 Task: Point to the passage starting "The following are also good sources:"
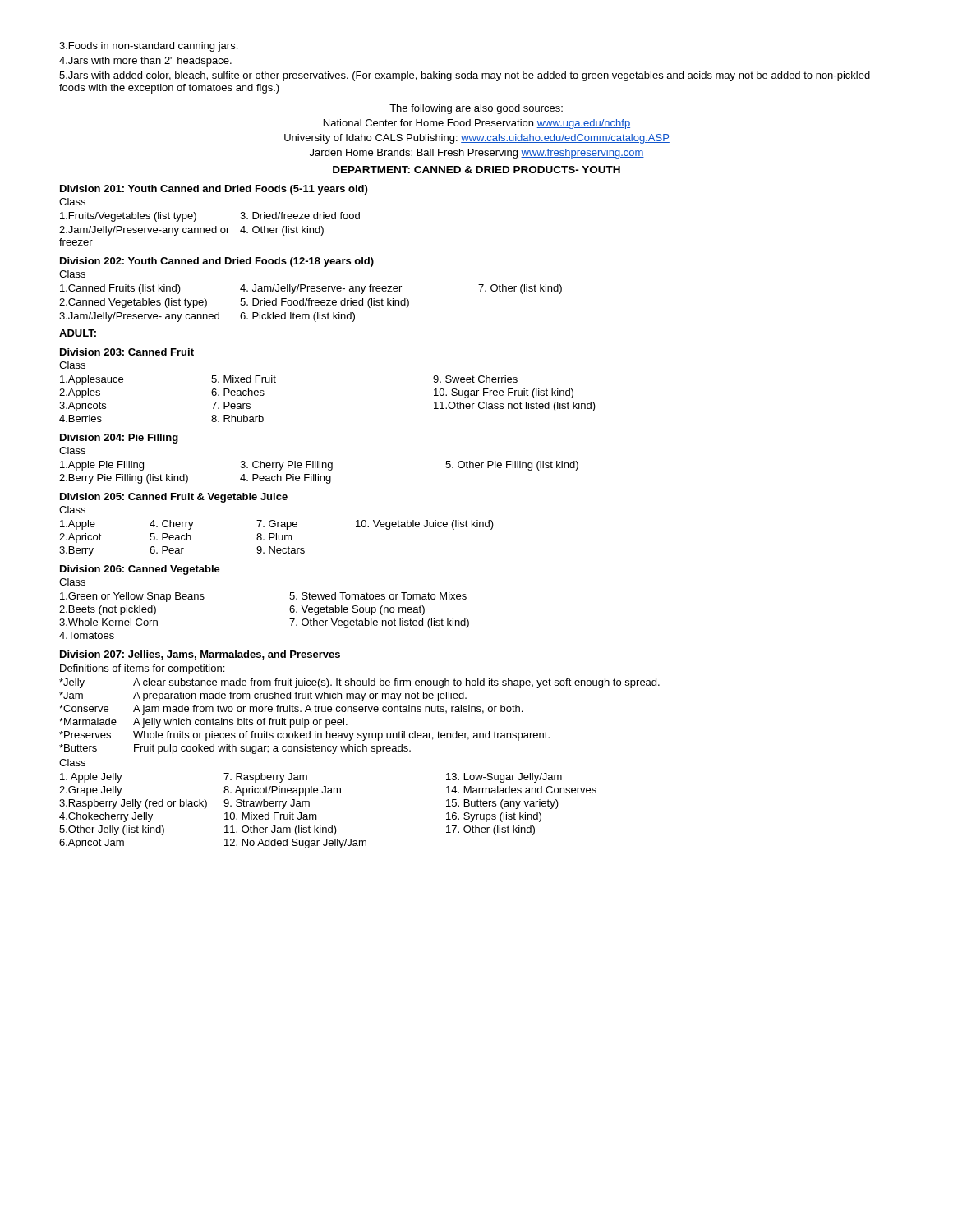[476, 130]
